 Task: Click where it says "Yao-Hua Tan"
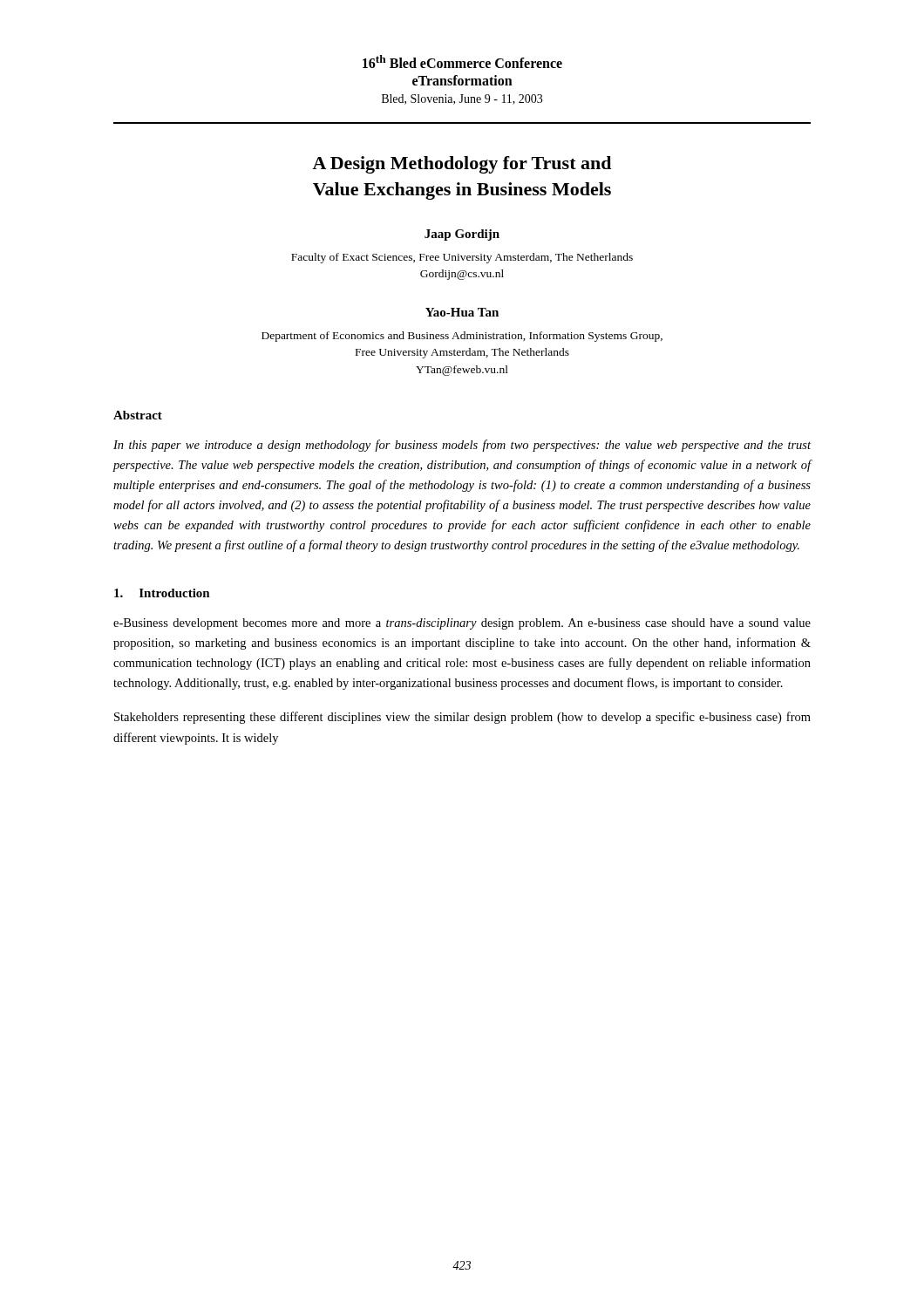pyautogui.click(x=462, y=312)
